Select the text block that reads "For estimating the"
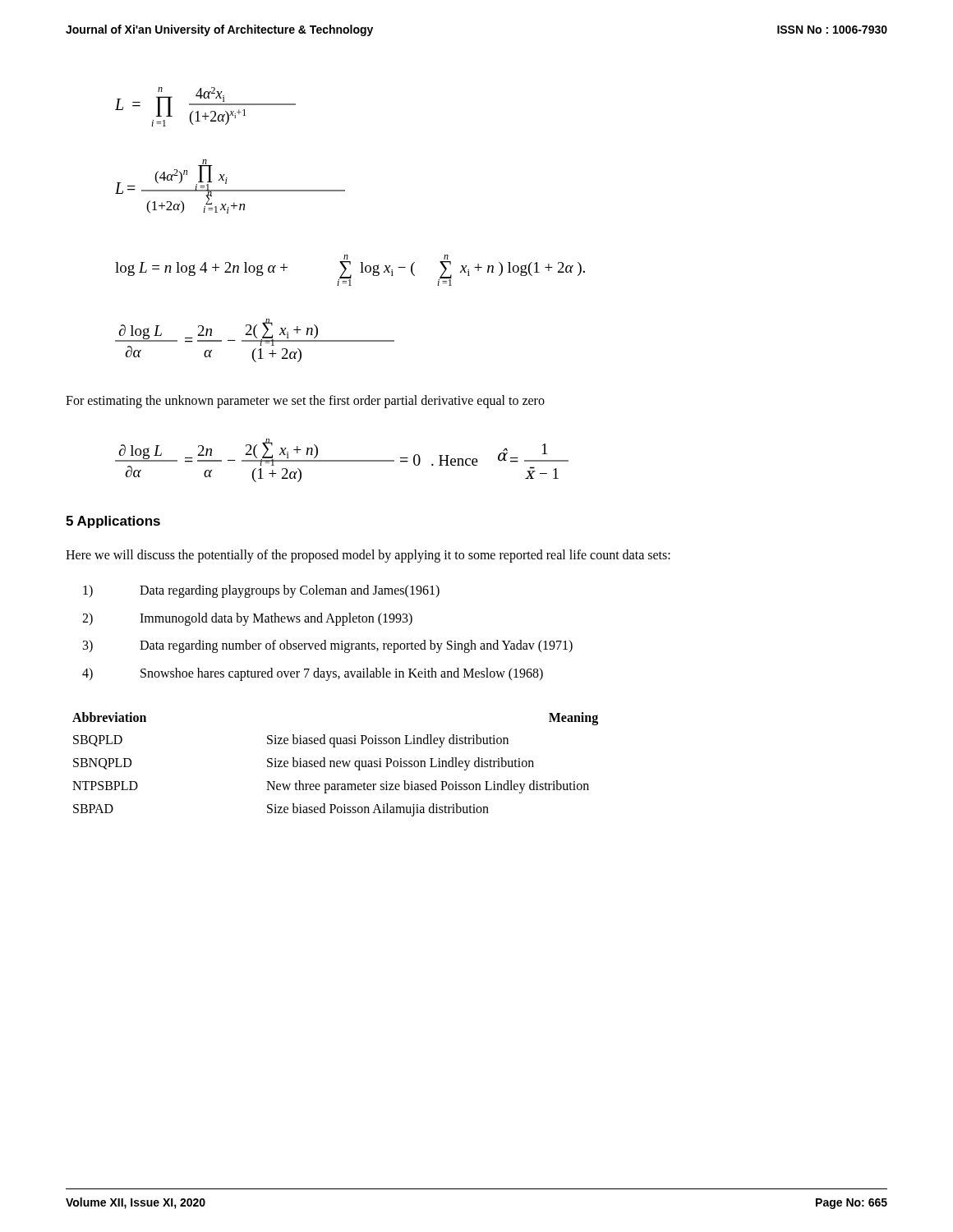This screenshot has height=1232, width=953. click(x=305, y=400)
